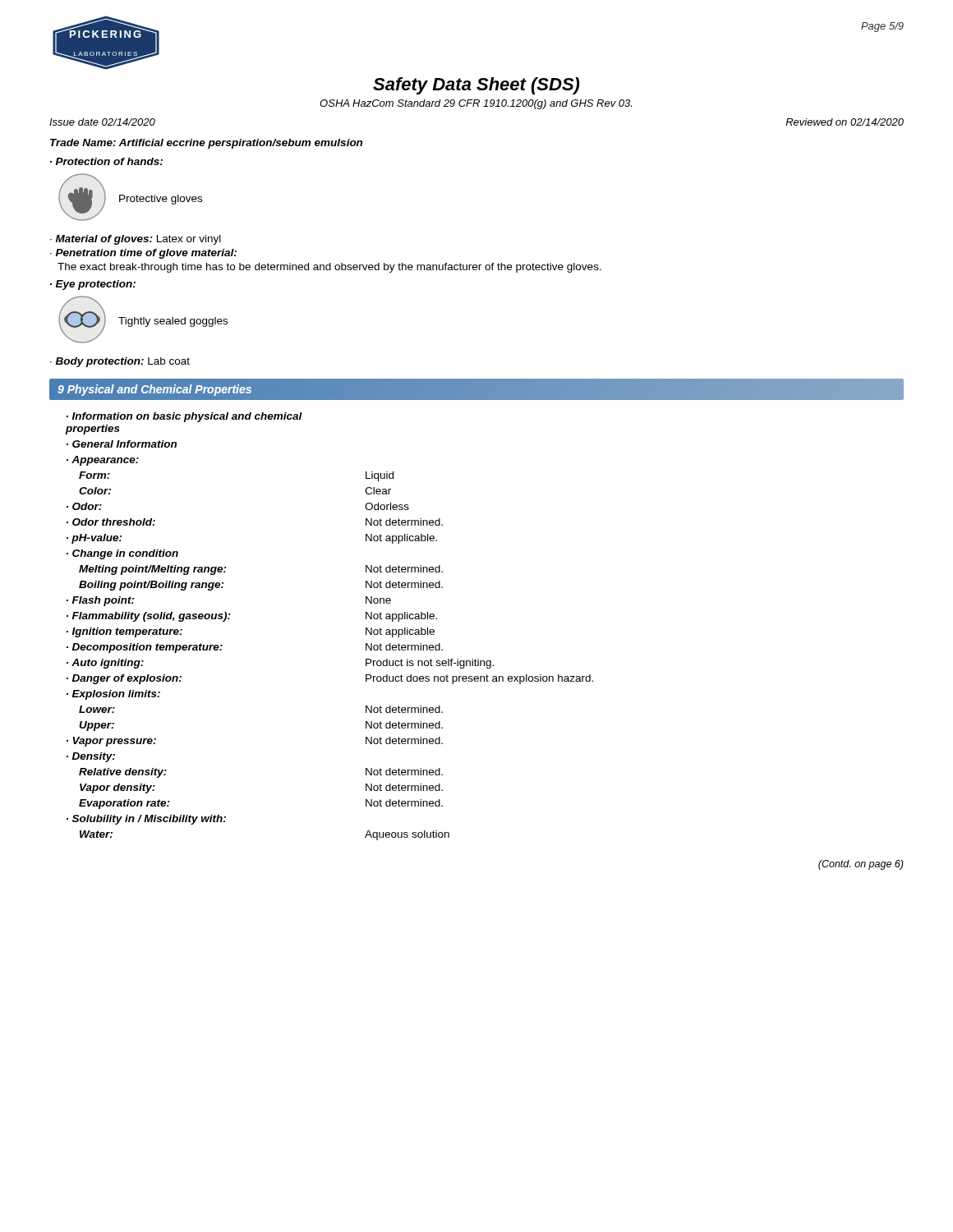Locate the text starting "· Material of"
The height and width of the screenshot is (1232, 953).
135,239
